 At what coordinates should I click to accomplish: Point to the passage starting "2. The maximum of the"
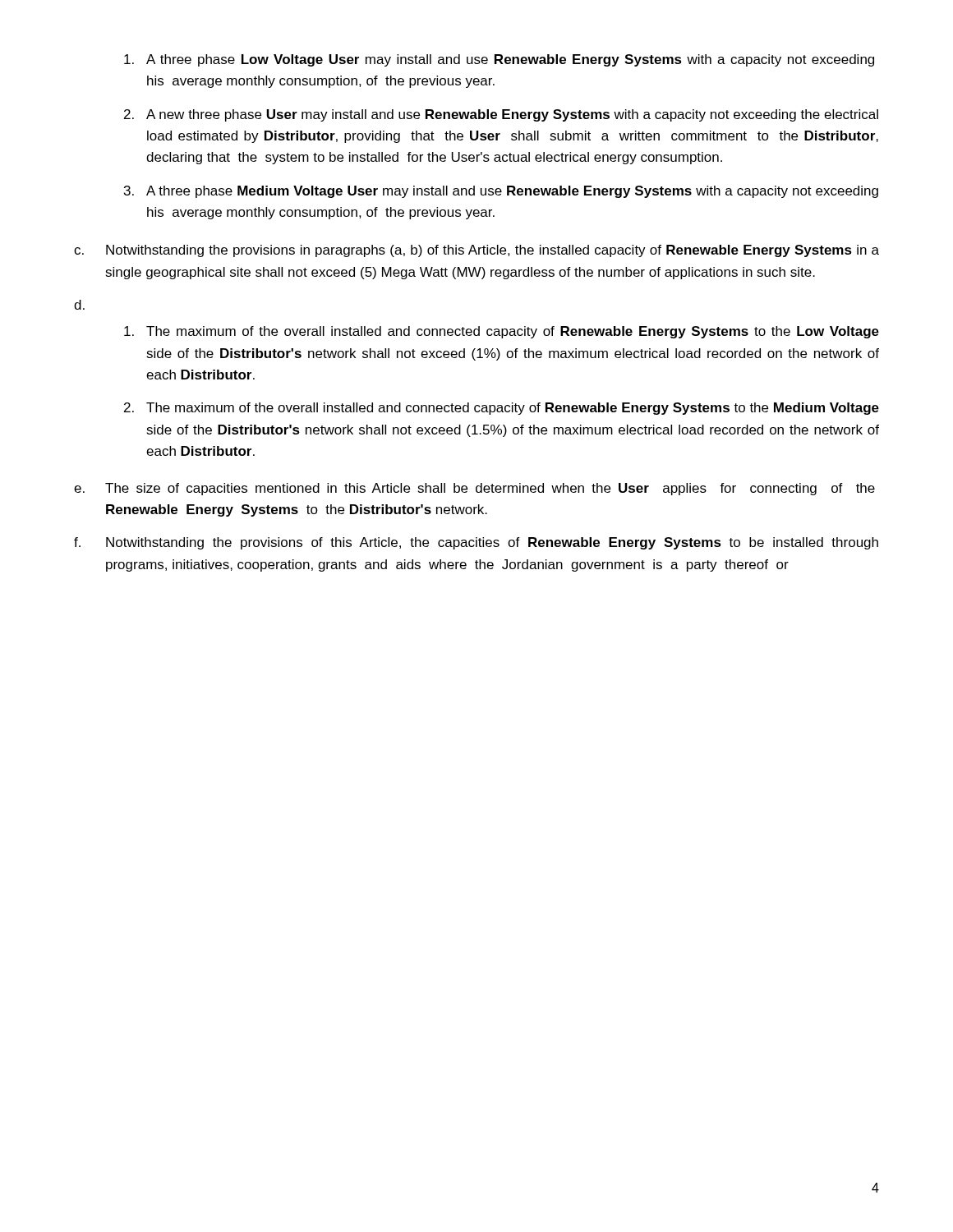(x=501, y=430)
